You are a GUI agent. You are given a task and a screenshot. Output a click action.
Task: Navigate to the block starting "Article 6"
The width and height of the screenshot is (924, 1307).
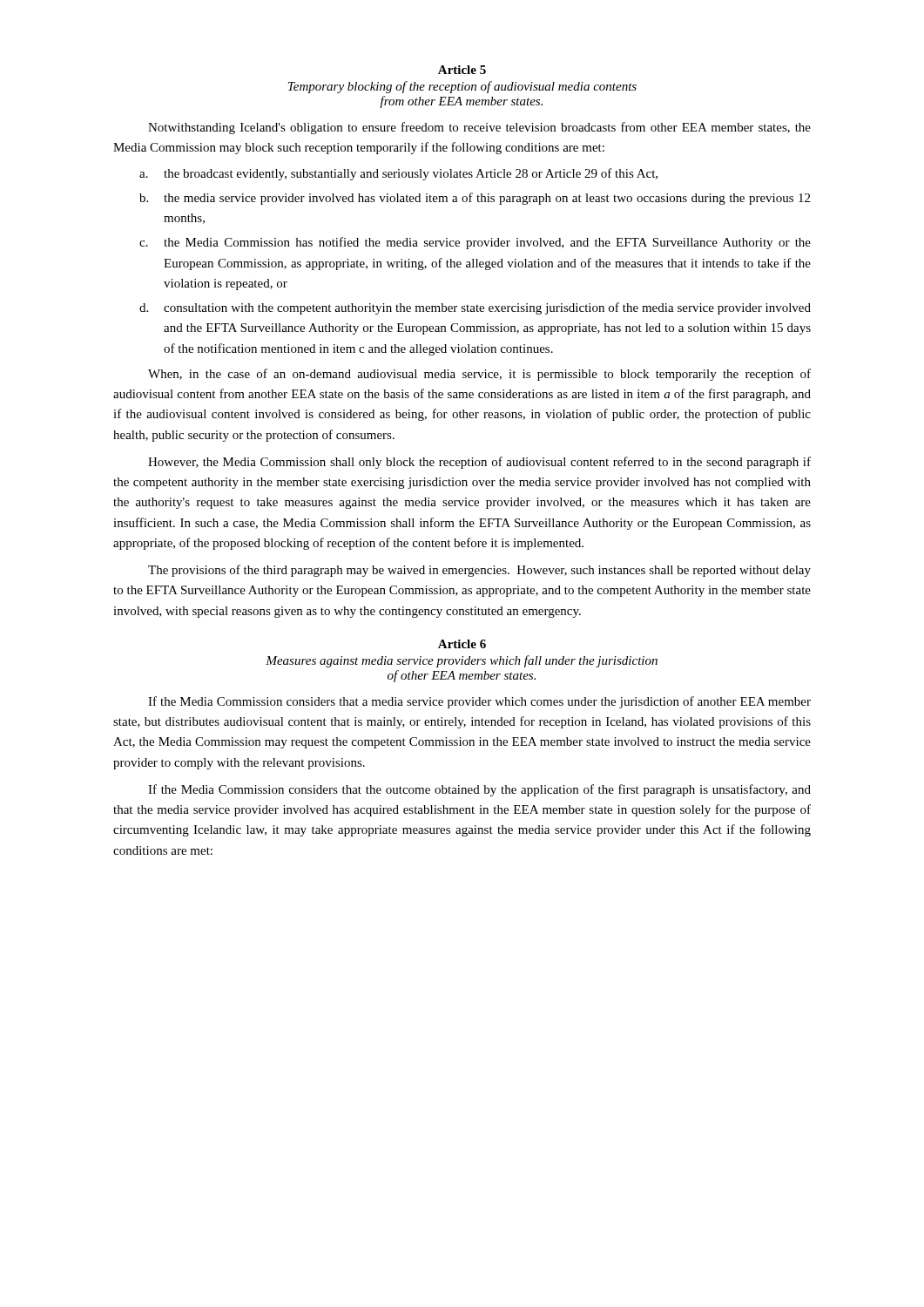(x=462, y=644)
